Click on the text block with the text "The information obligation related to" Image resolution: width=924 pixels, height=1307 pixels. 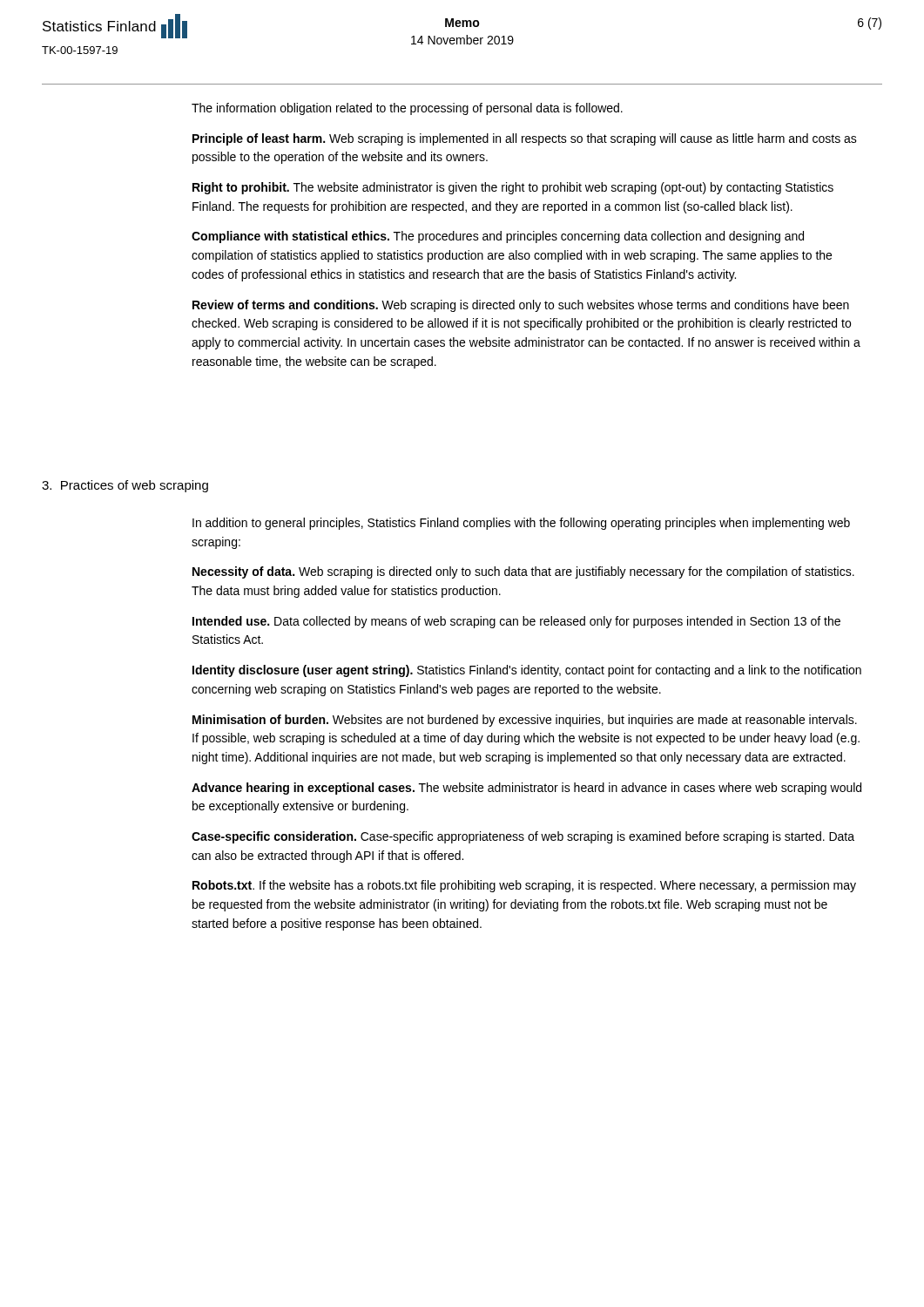coord(407,108)
